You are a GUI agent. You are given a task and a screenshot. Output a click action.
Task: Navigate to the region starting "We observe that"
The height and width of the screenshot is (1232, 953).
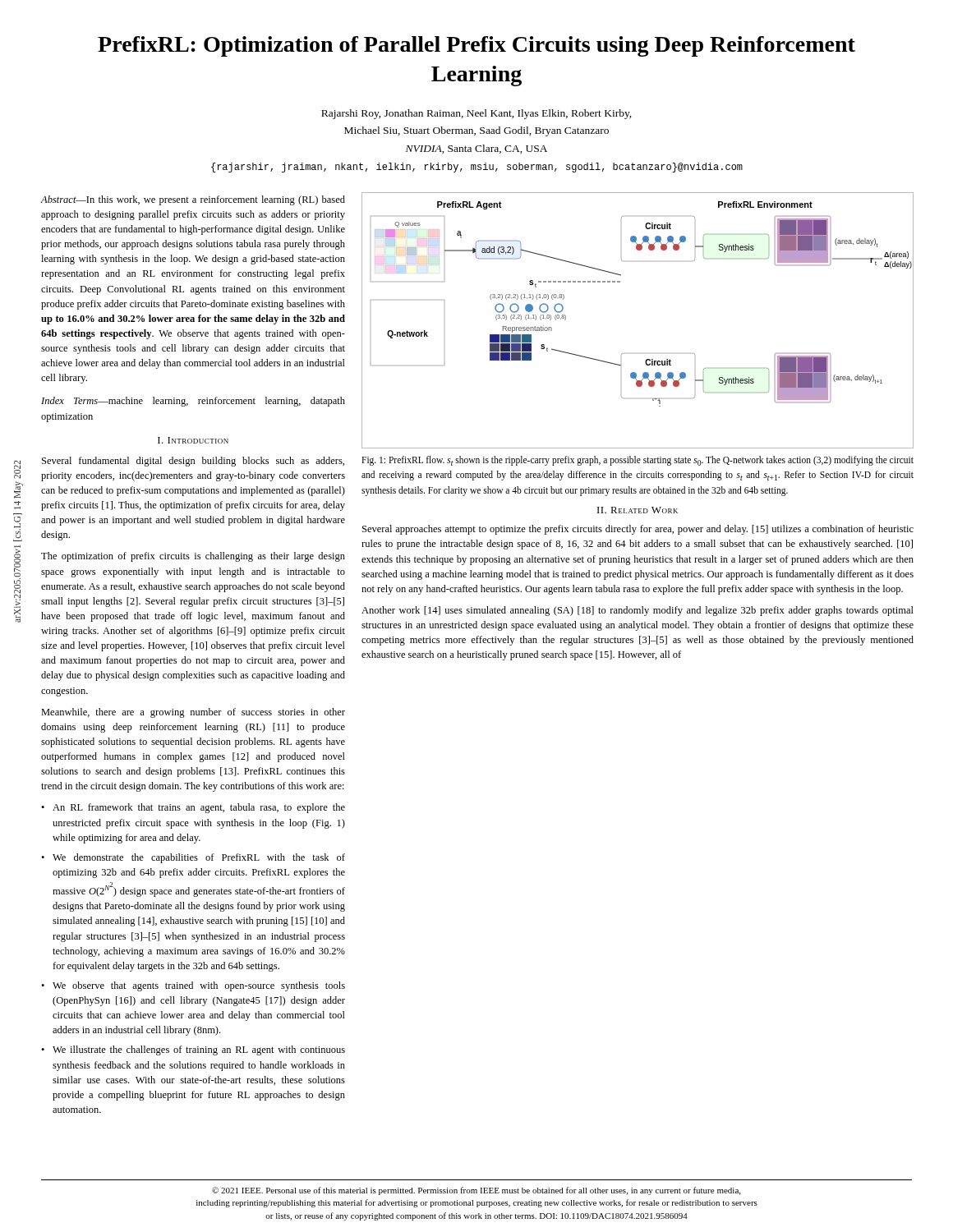tap(199, 1008)
